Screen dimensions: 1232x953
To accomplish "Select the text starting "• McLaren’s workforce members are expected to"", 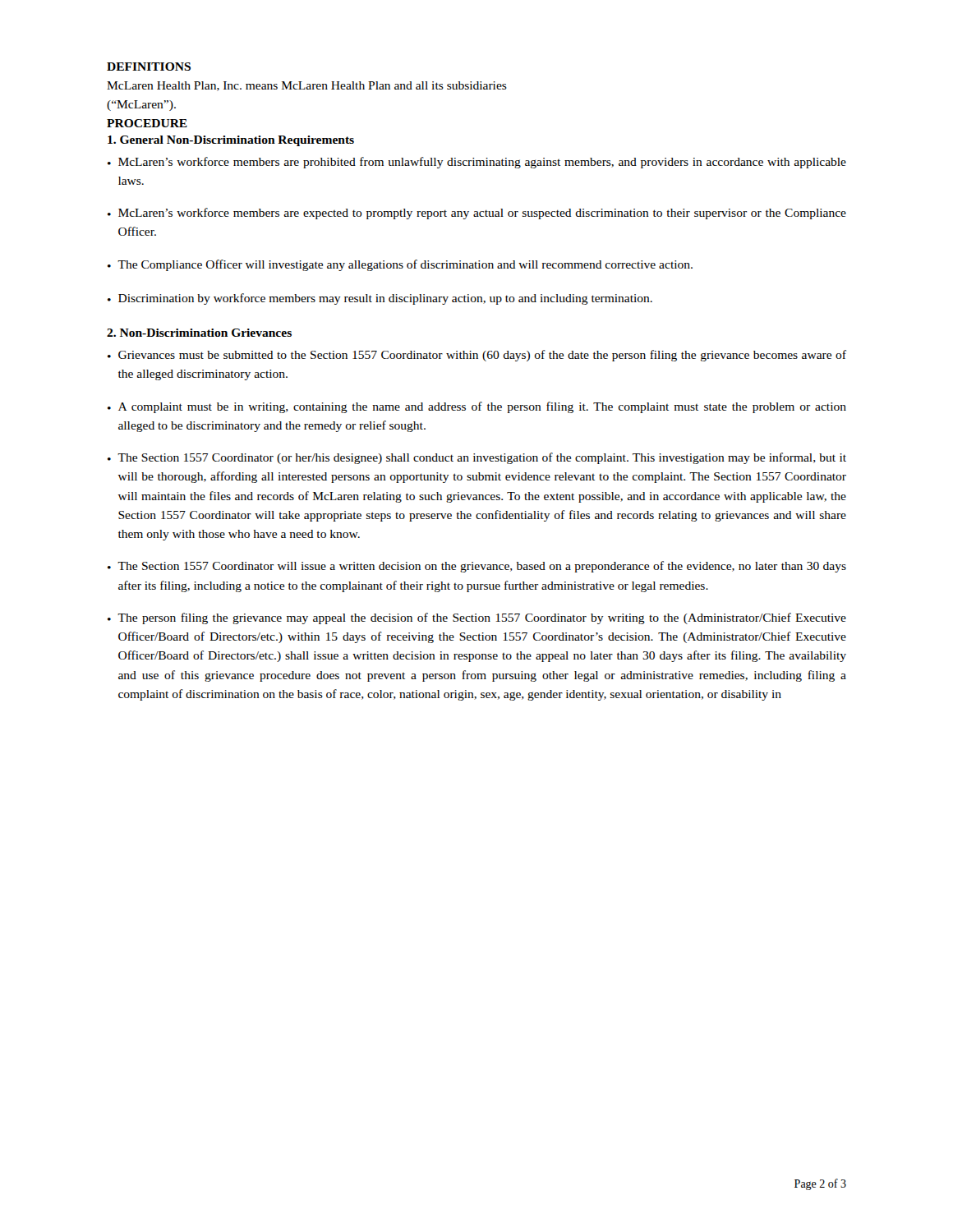I will point(476,222).
